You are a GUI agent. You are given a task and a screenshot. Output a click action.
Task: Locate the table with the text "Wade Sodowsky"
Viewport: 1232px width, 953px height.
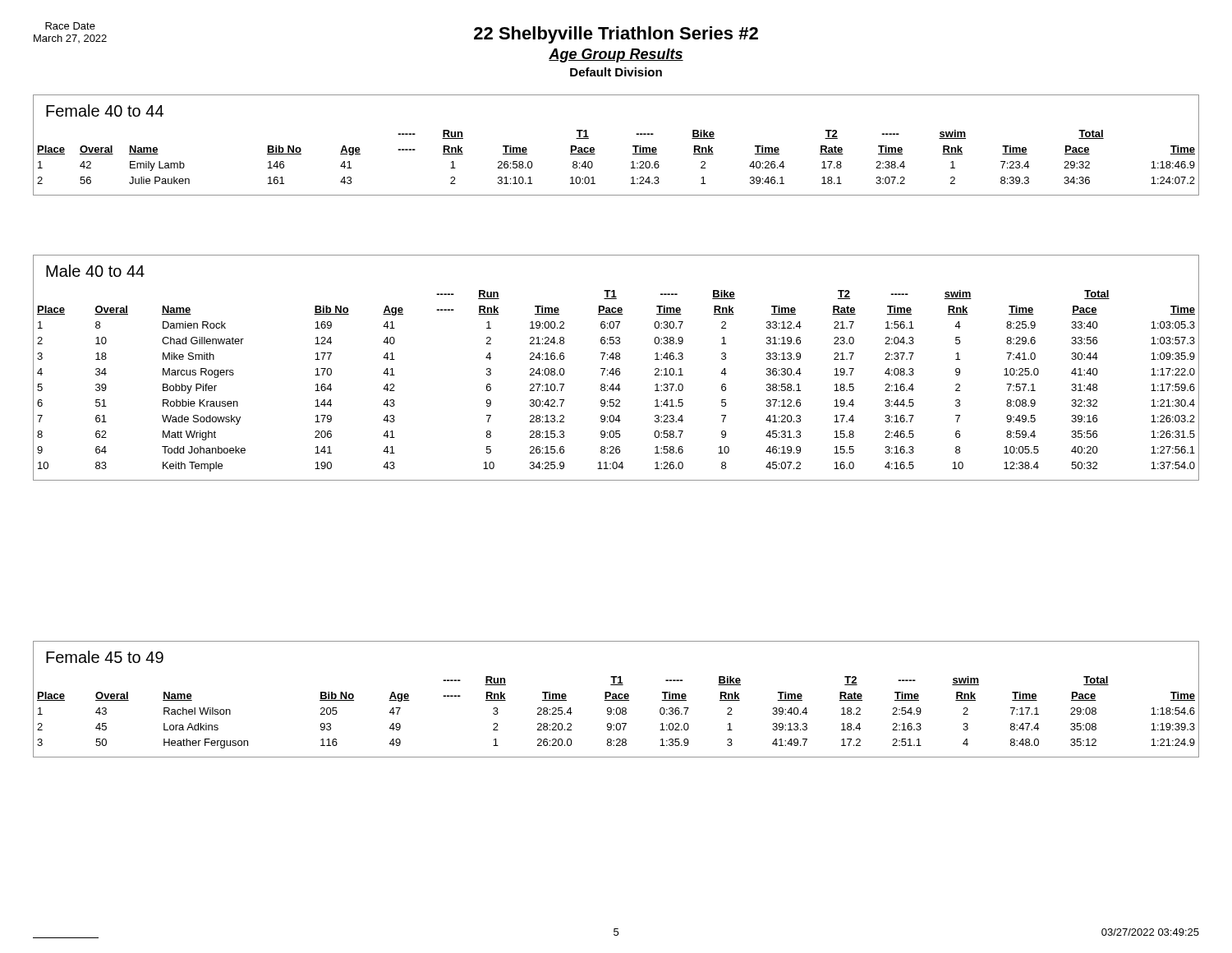click(616, 383)
